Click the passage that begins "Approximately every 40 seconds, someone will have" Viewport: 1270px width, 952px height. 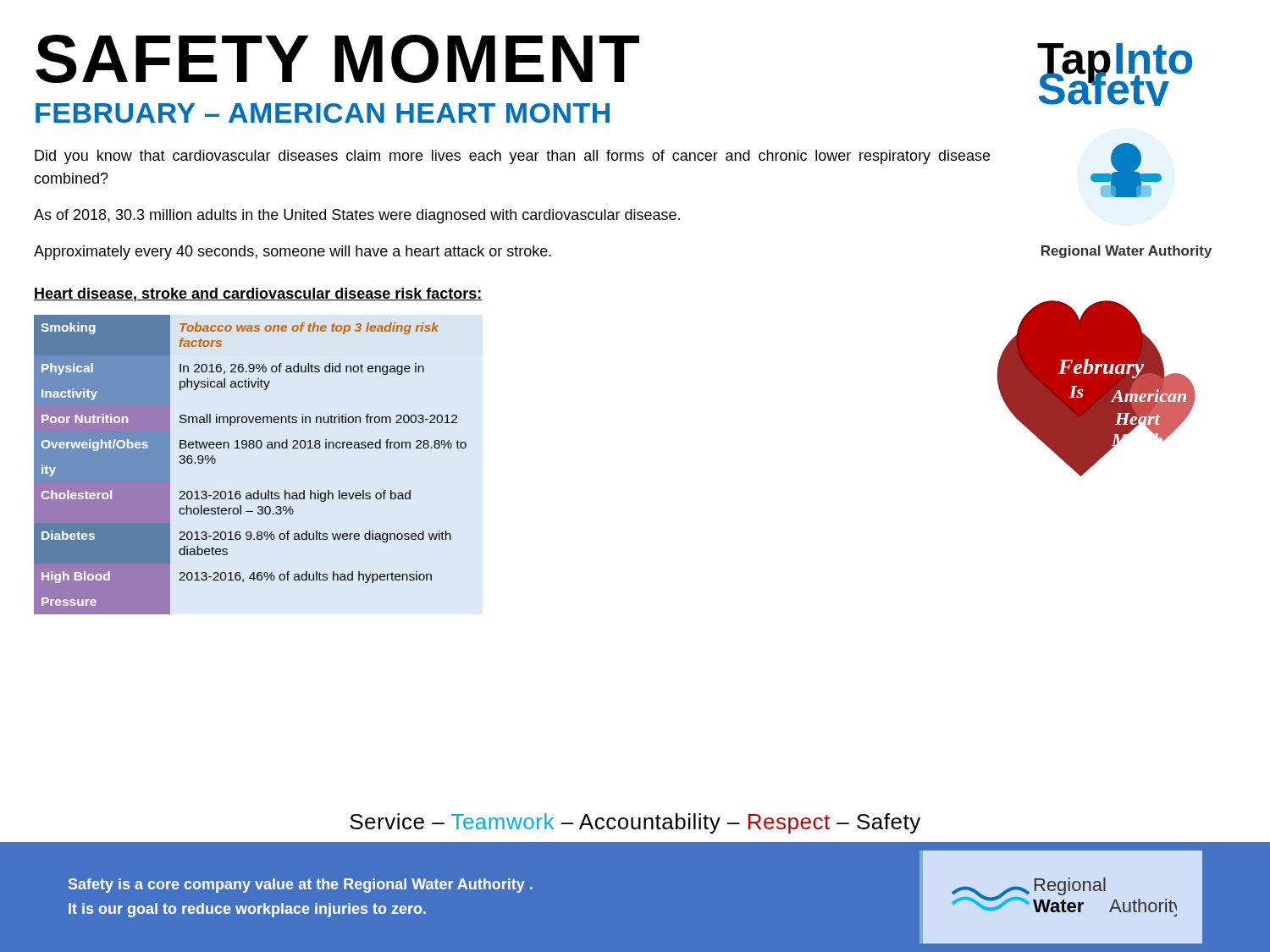point(512,252)
